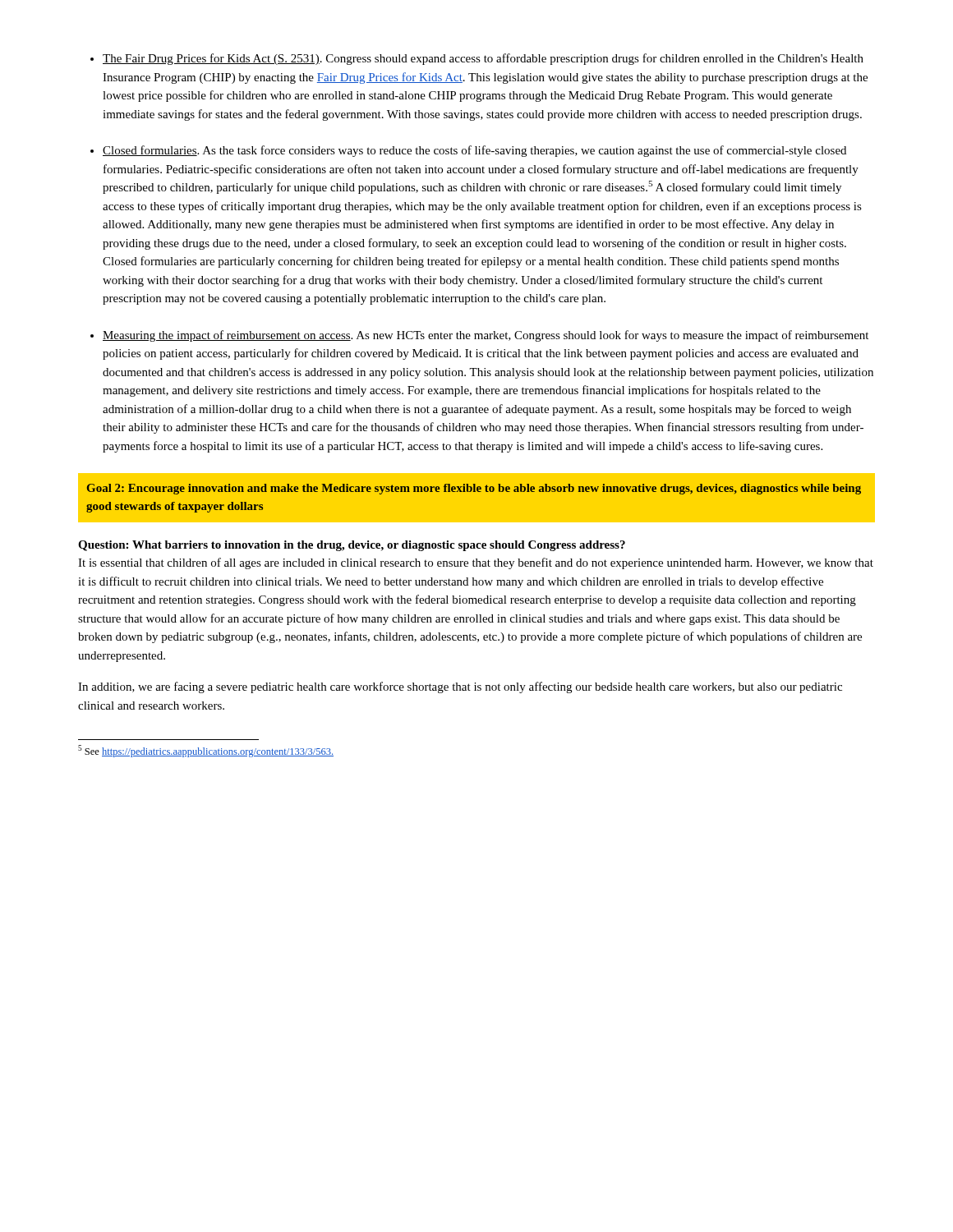This screenshot has width=953, height=1232.
Task: Select the section header that reads "Goal 2: Encourage innovation"
Action: 476,498
